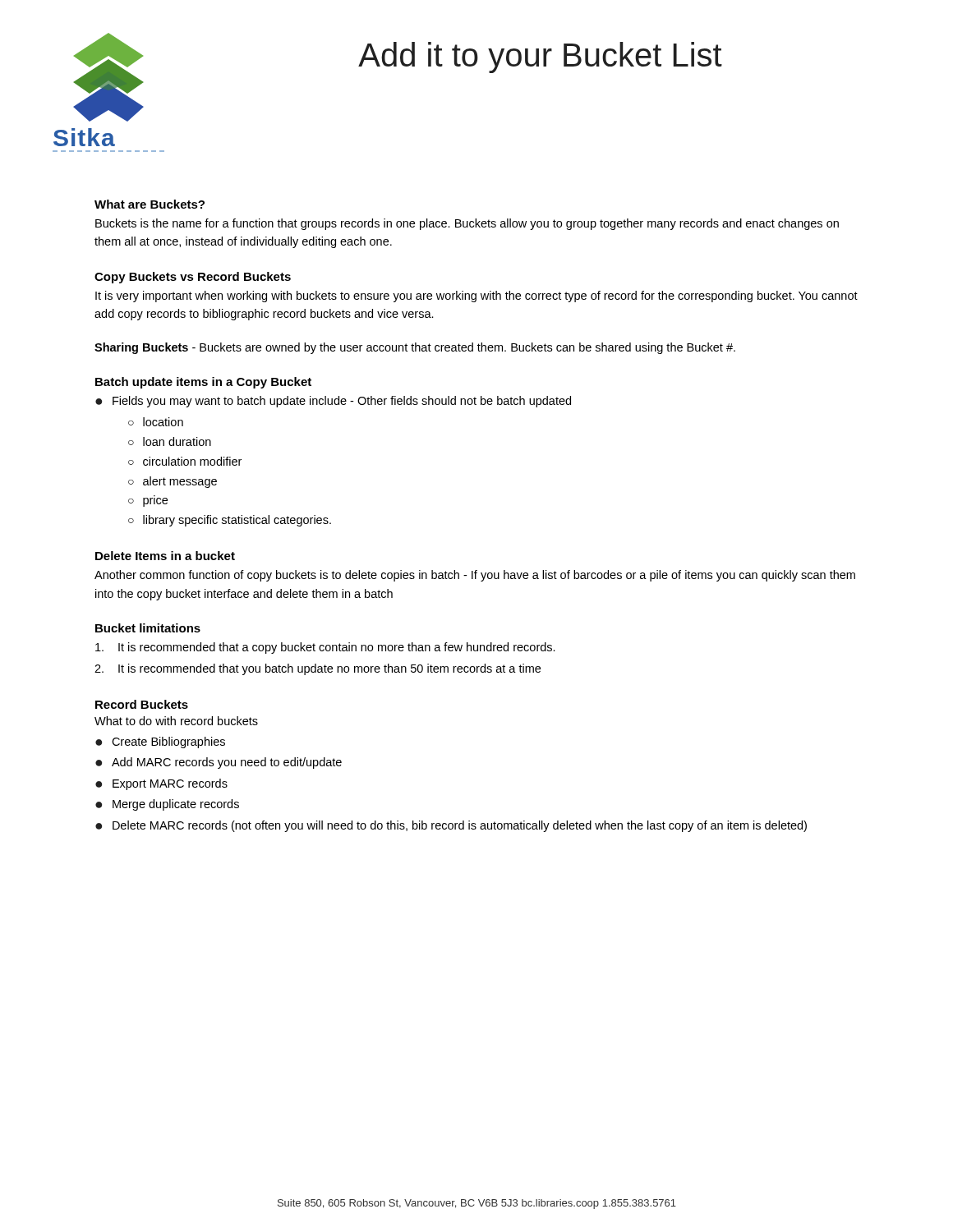Find the section header that reads "Delete Items in a"

pos(165,556)
